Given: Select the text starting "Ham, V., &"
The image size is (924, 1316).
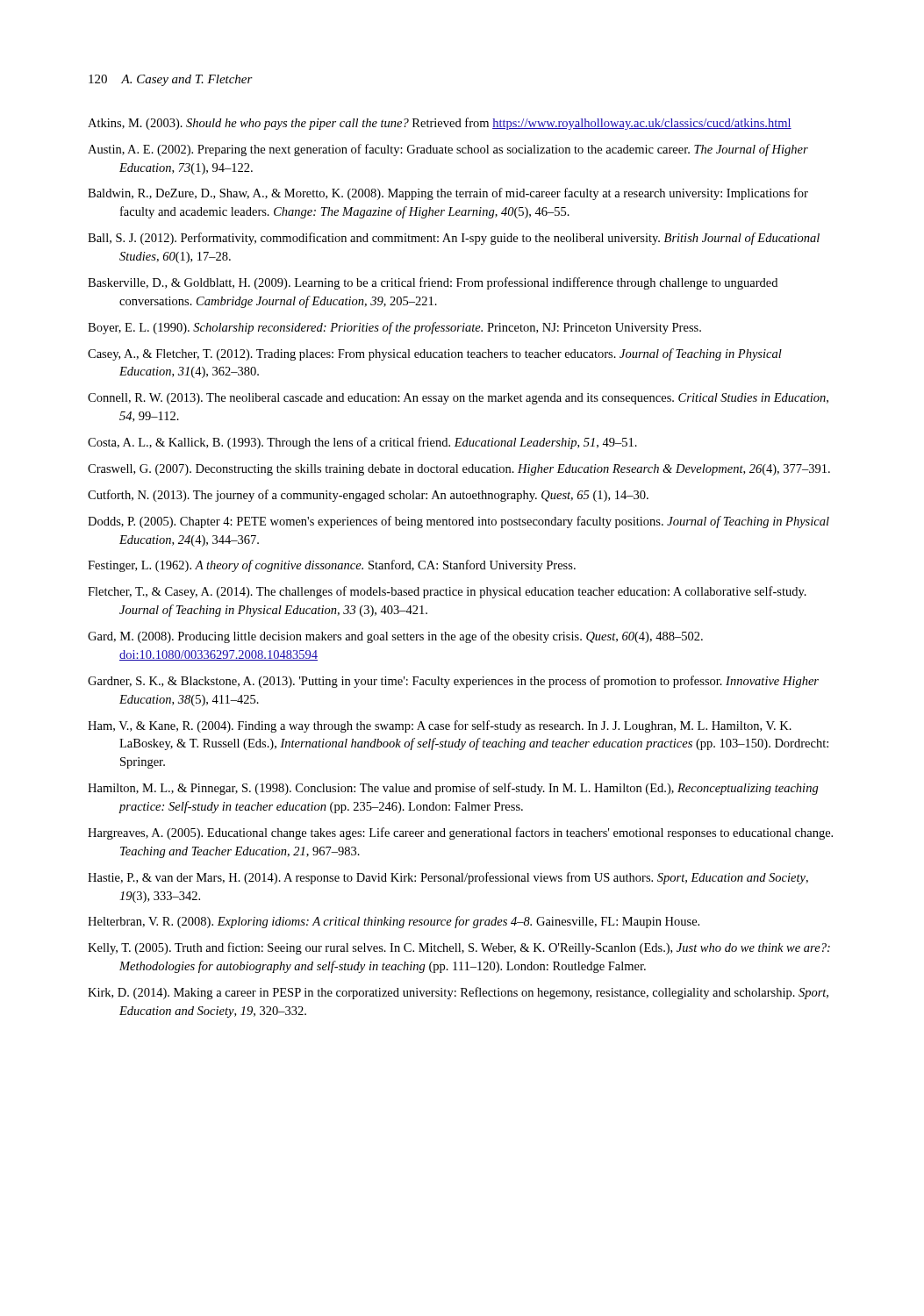Looking at the screenshot, I should pyautogui.click(x=459, y=743).
